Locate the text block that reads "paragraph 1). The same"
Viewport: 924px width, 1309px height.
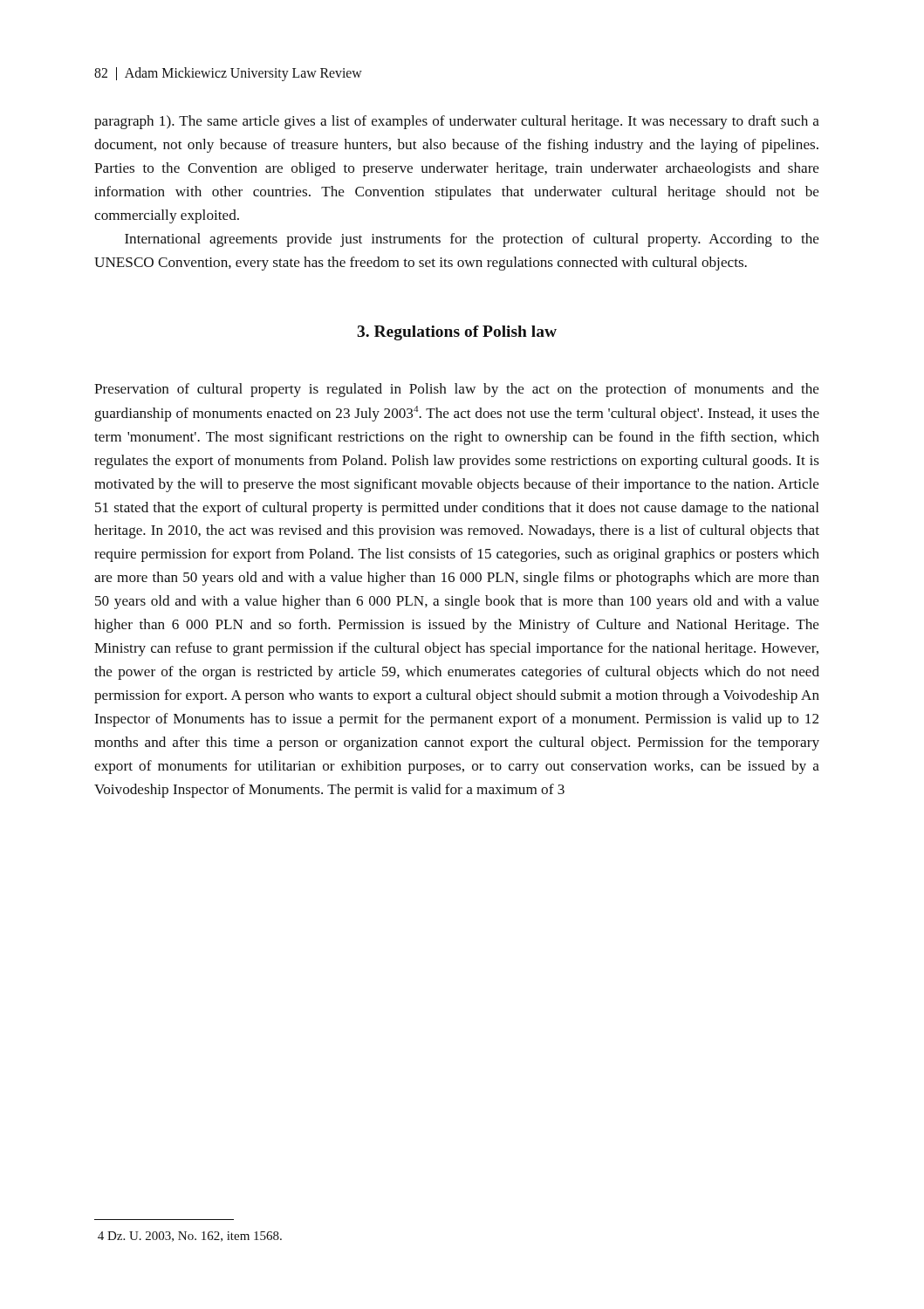pyautogui.click(x=457, y=169)
